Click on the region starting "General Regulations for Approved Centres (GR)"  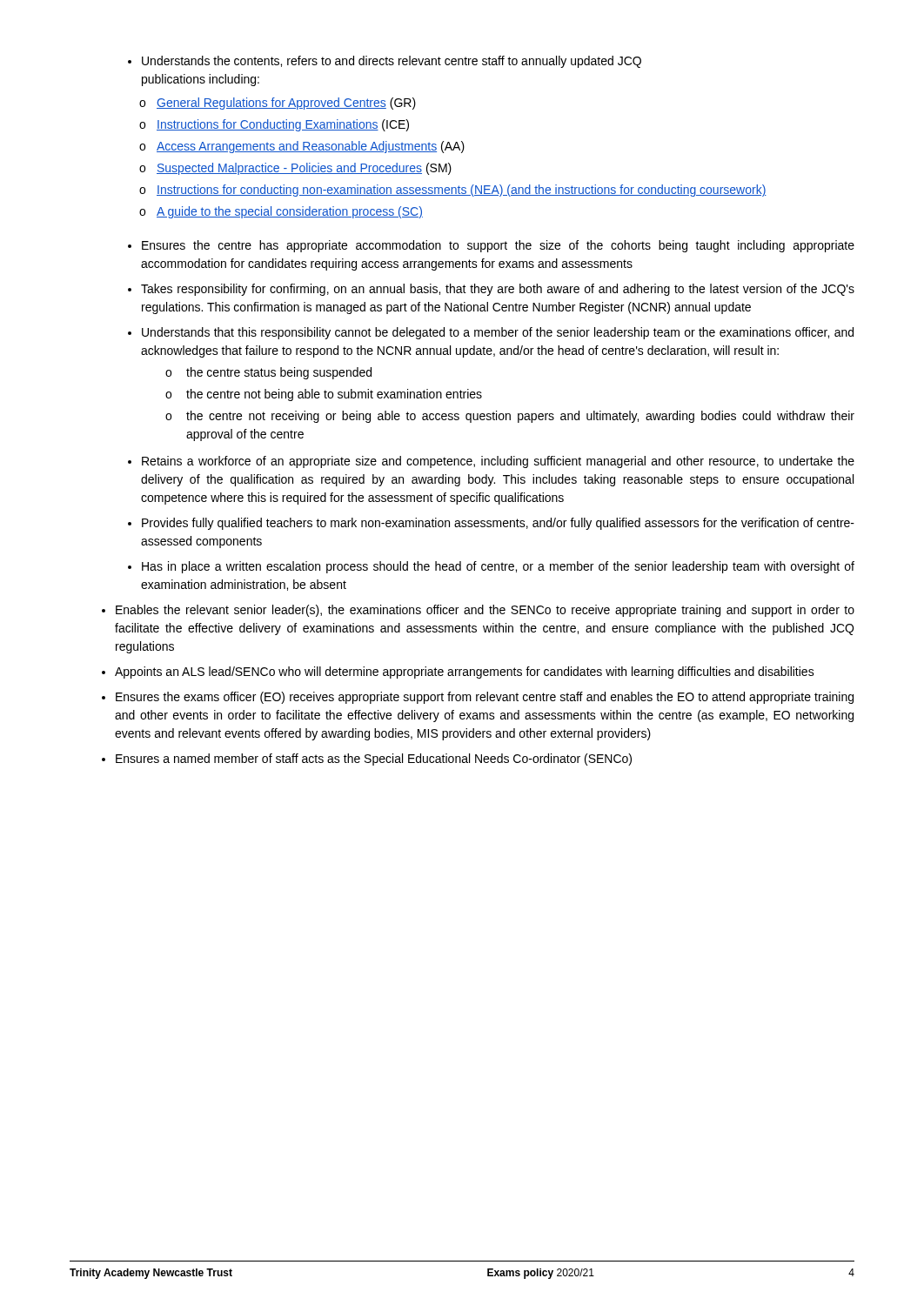pos(278,104)
